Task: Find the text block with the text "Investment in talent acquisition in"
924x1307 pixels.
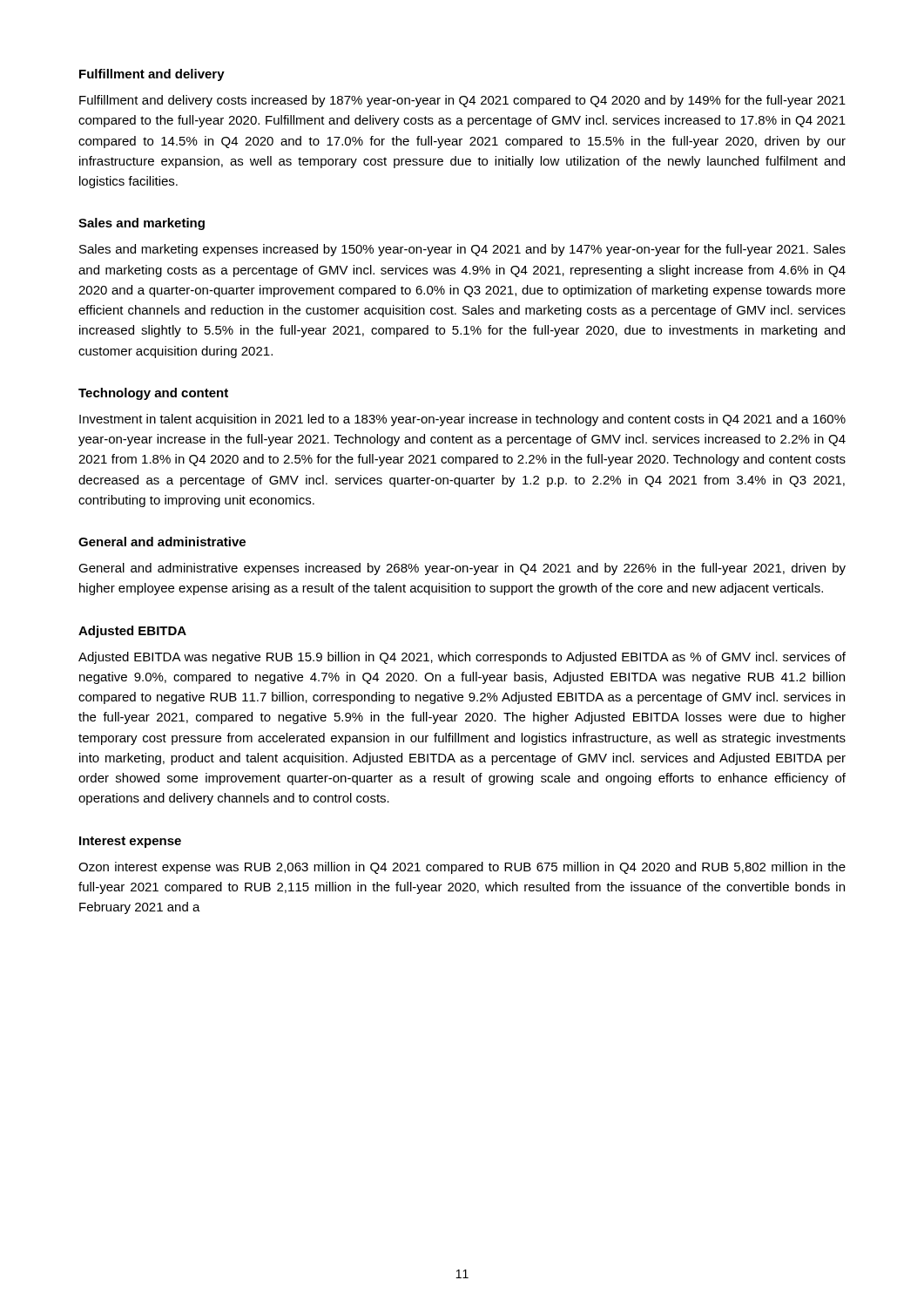Action: (462, 459)
